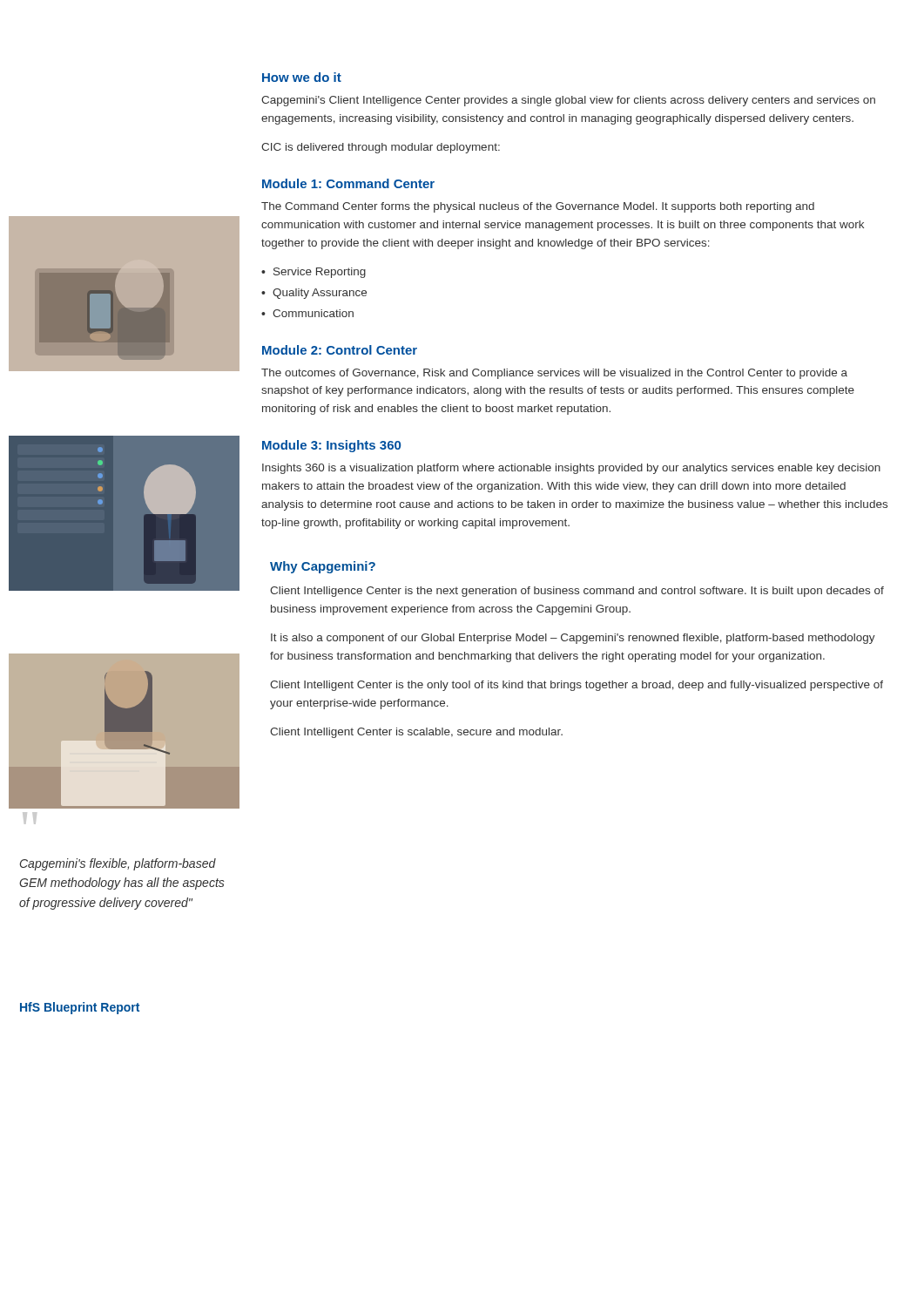Screen dimensions: 1307x924
Task: Find the passage starting "How we do it"
Action: pos(302,77)
